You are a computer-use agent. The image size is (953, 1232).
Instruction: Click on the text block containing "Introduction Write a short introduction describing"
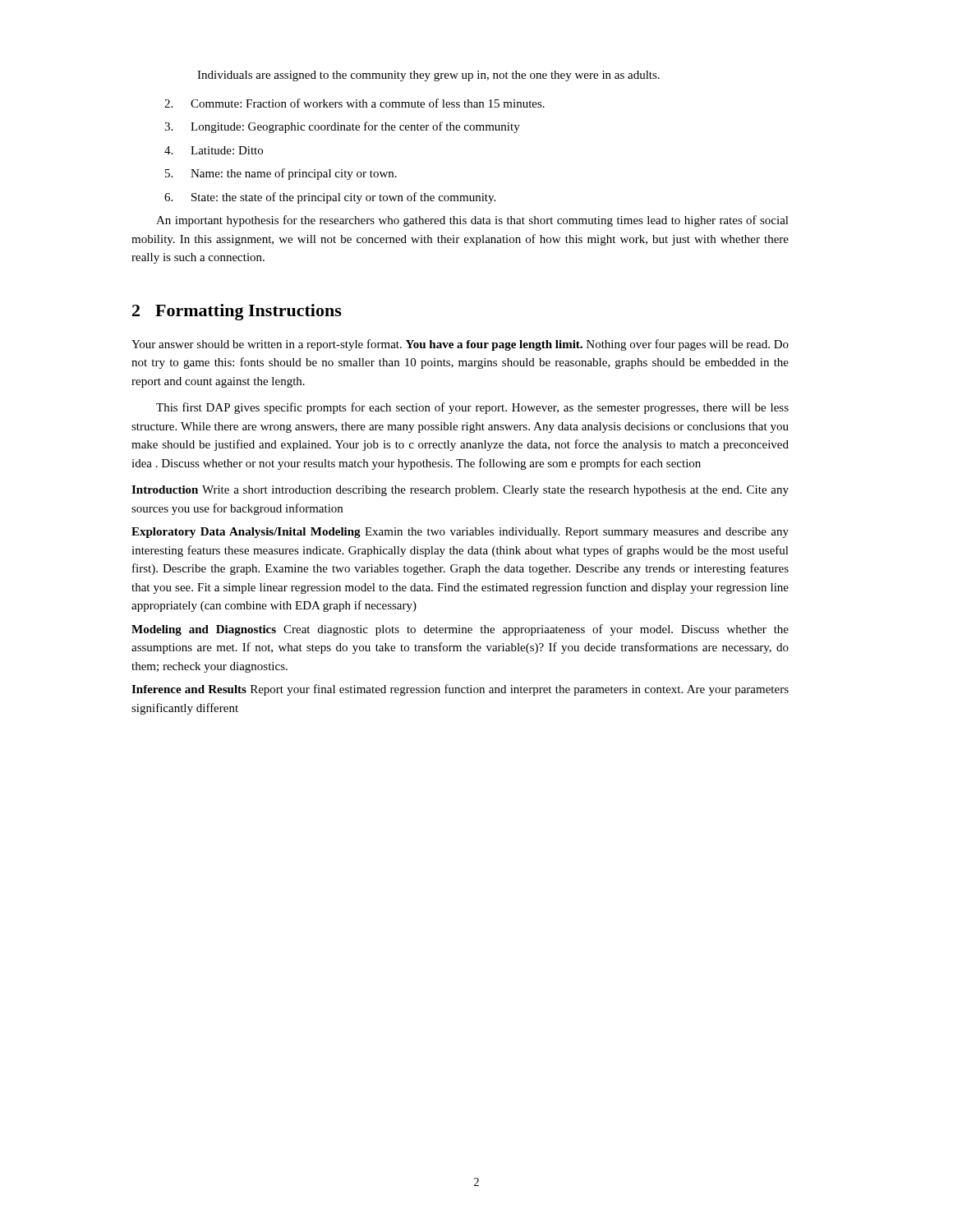(x=460, y=499)
